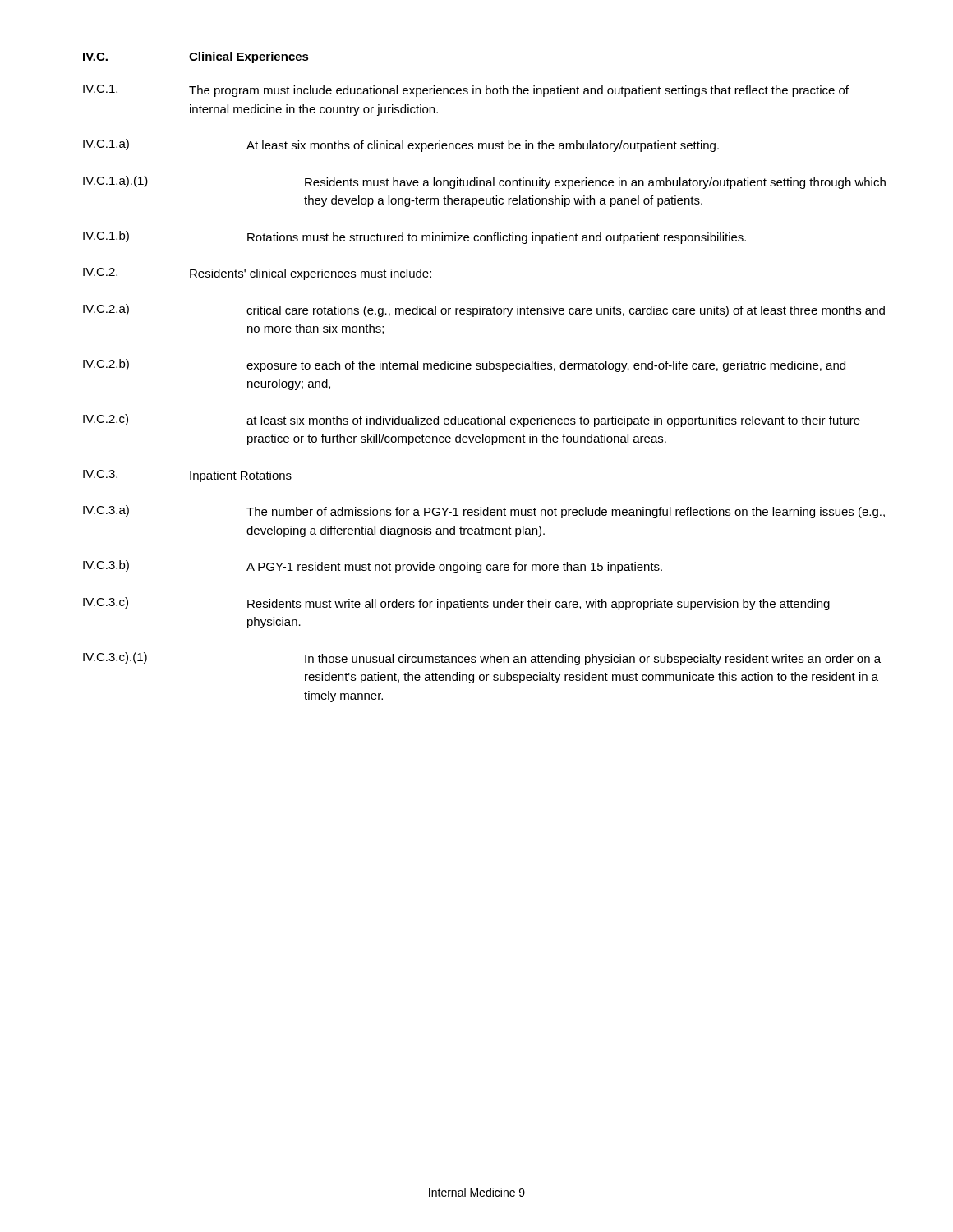The width and height of the screenshot is (953, 1232).
Task: Click where it says "IV.C.2. Residents' clinical experiences must include:"
Action: (x=257, y=274)
